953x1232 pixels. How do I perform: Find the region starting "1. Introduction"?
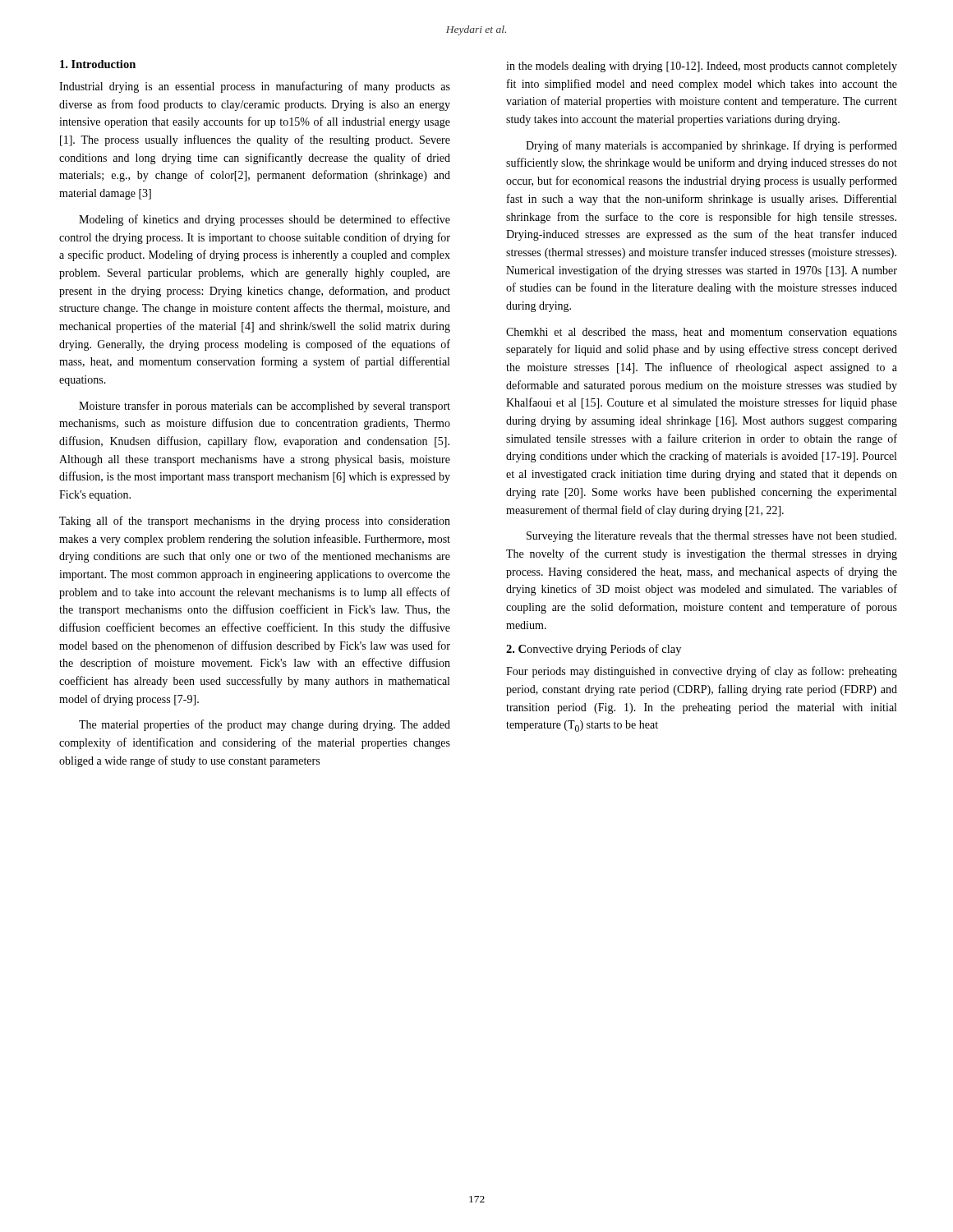click(98, 64)
